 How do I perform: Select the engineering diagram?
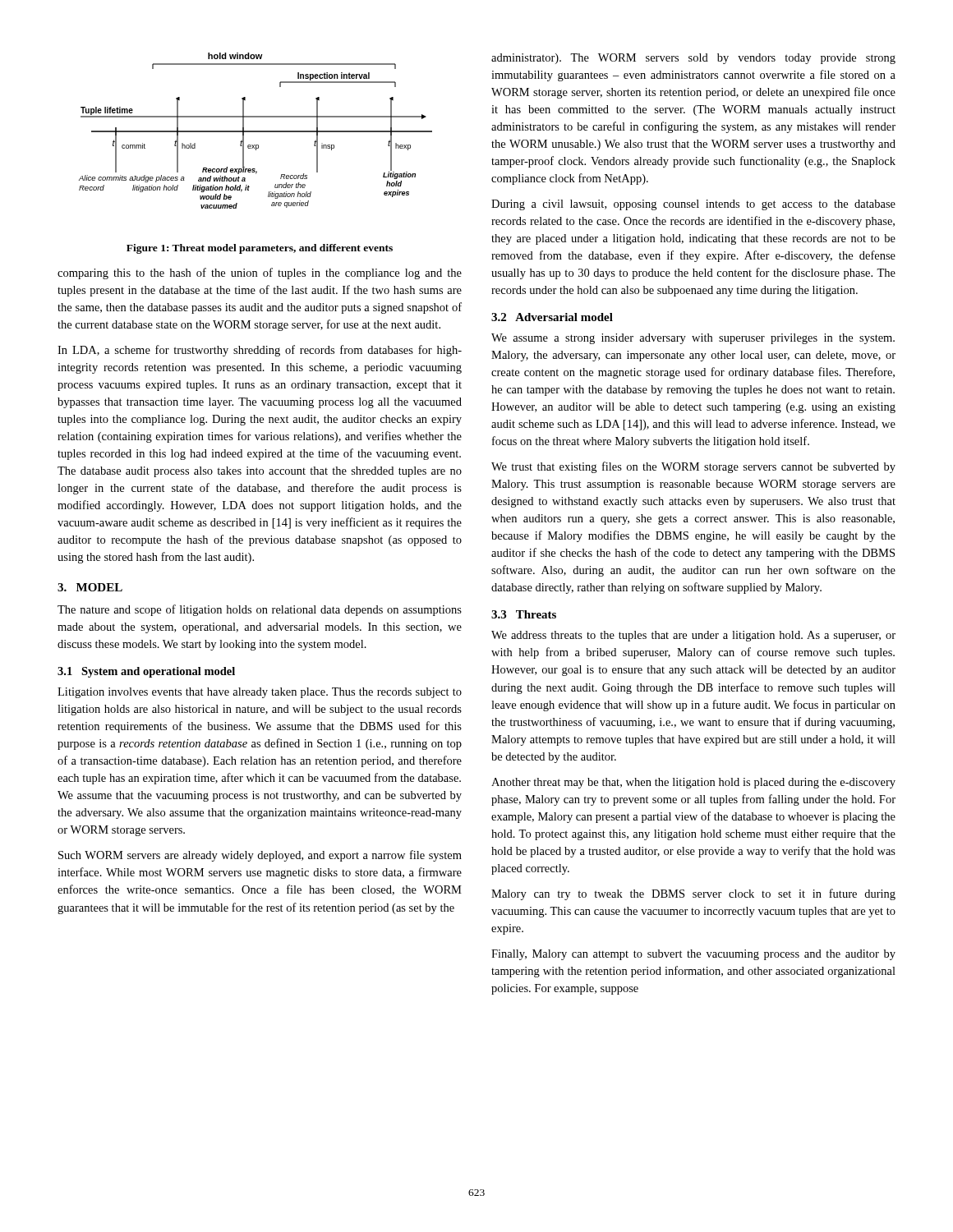(x=260, y=141)
